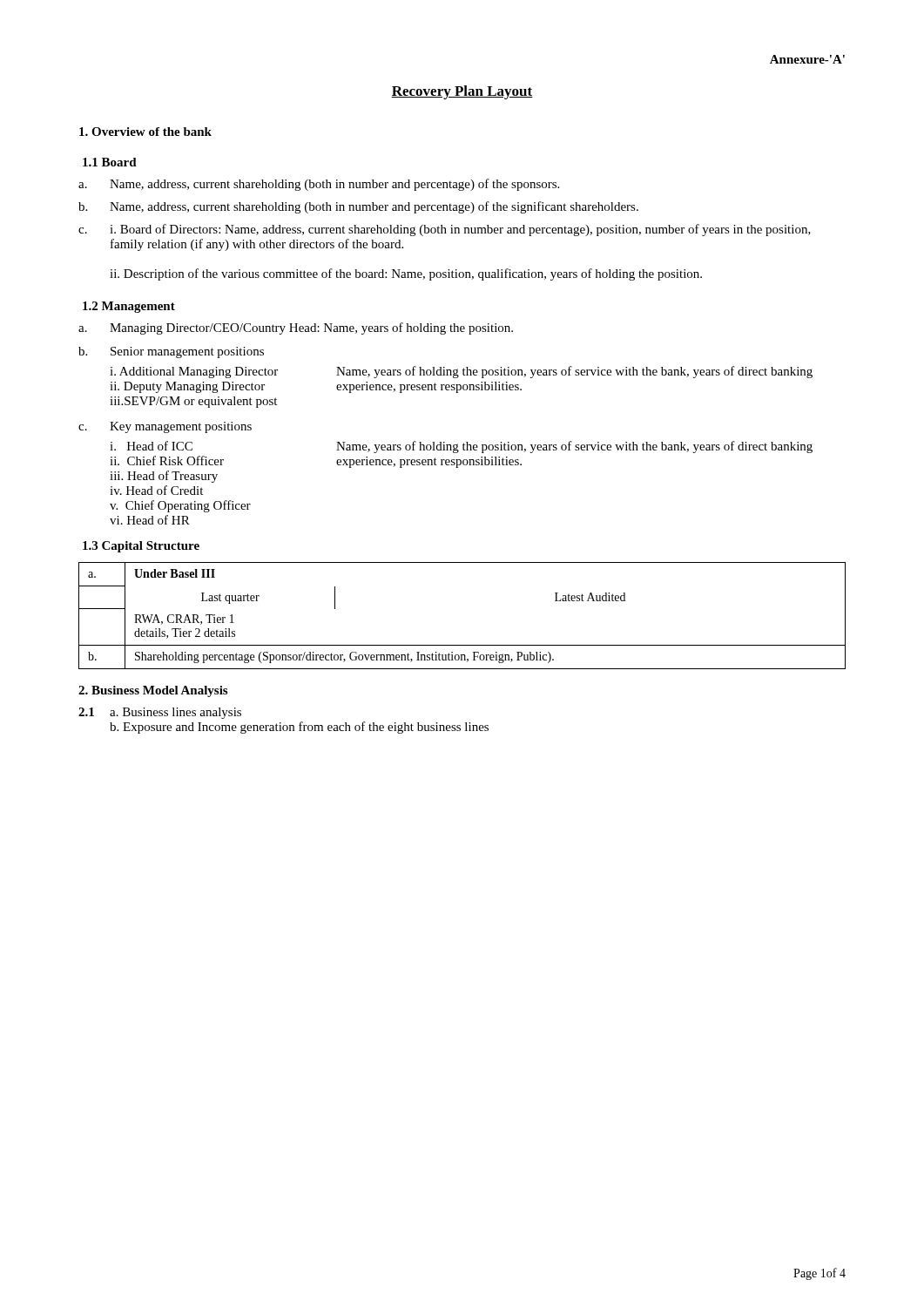This screenshot has height=1307, width=924.
Task: Where does it say "1. Overview of the bank"?
Action: 145,132
